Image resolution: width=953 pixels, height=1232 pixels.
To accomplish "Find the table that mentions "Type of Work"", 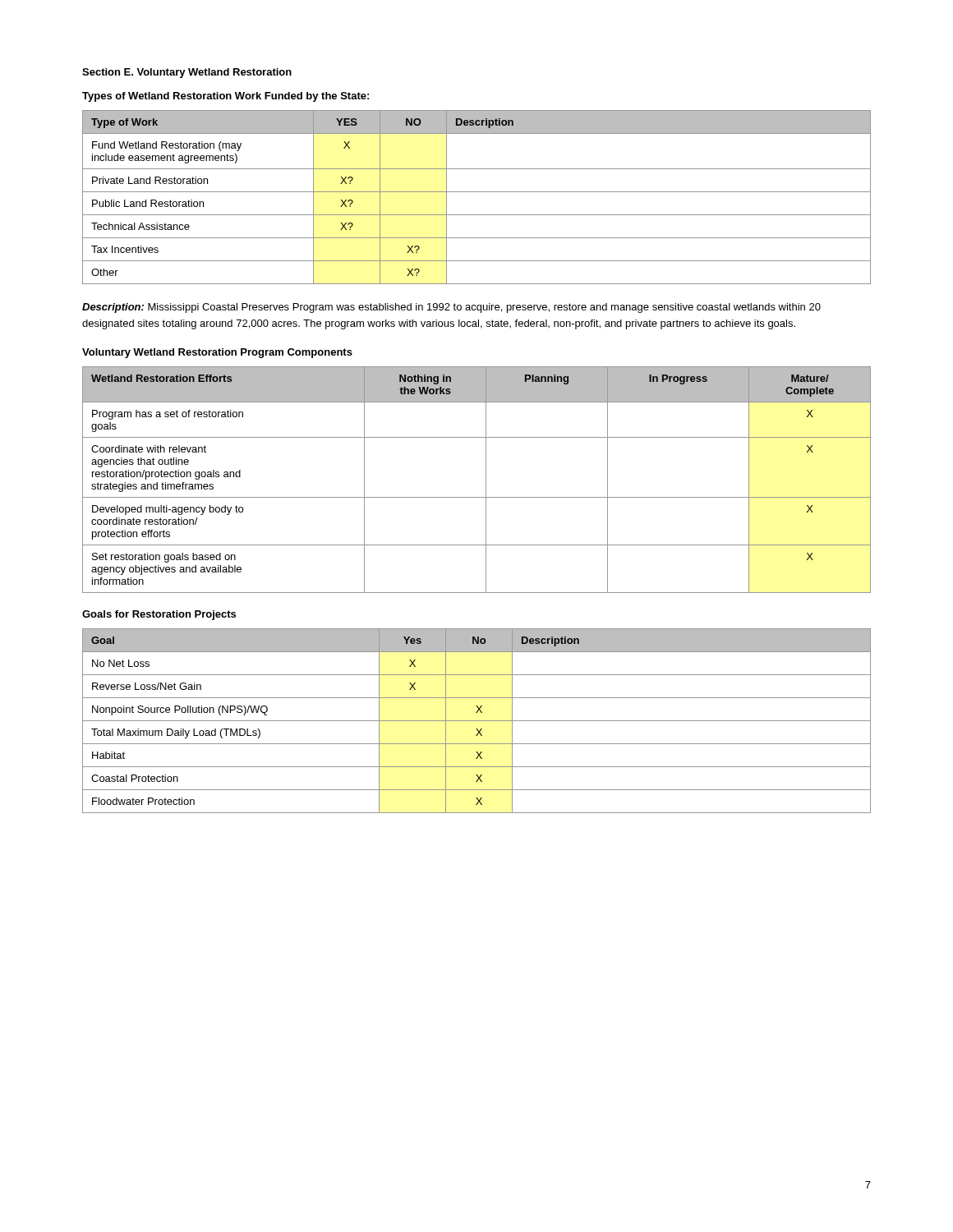I will coord(476,197).
